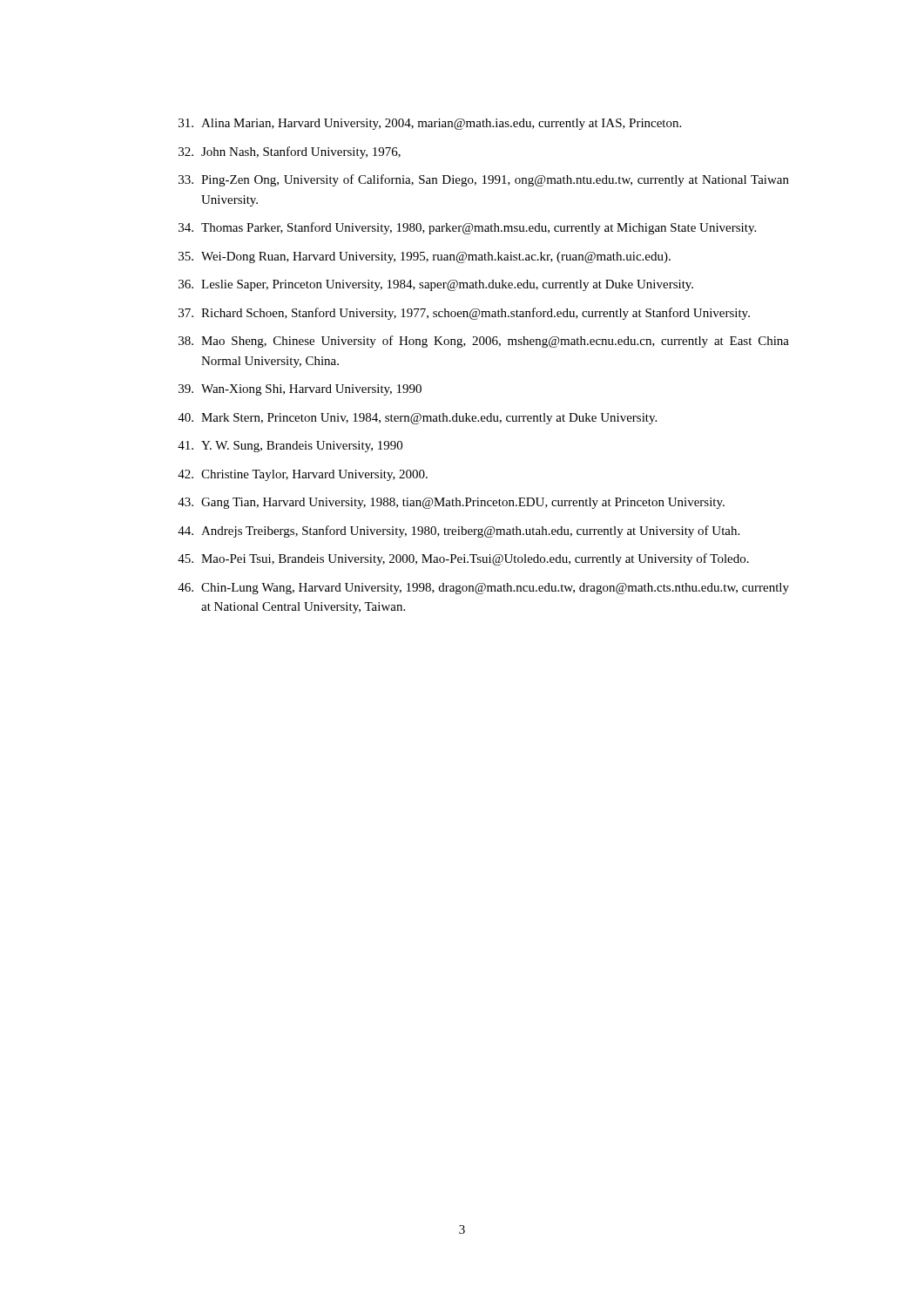Screen dimensions: 1307x924
Task: Point to the region starting "43. Gang Tian, Harvard University, 1988, tian@Math.Princeton.EDU, currently"
Action: (x=471, y=502)
